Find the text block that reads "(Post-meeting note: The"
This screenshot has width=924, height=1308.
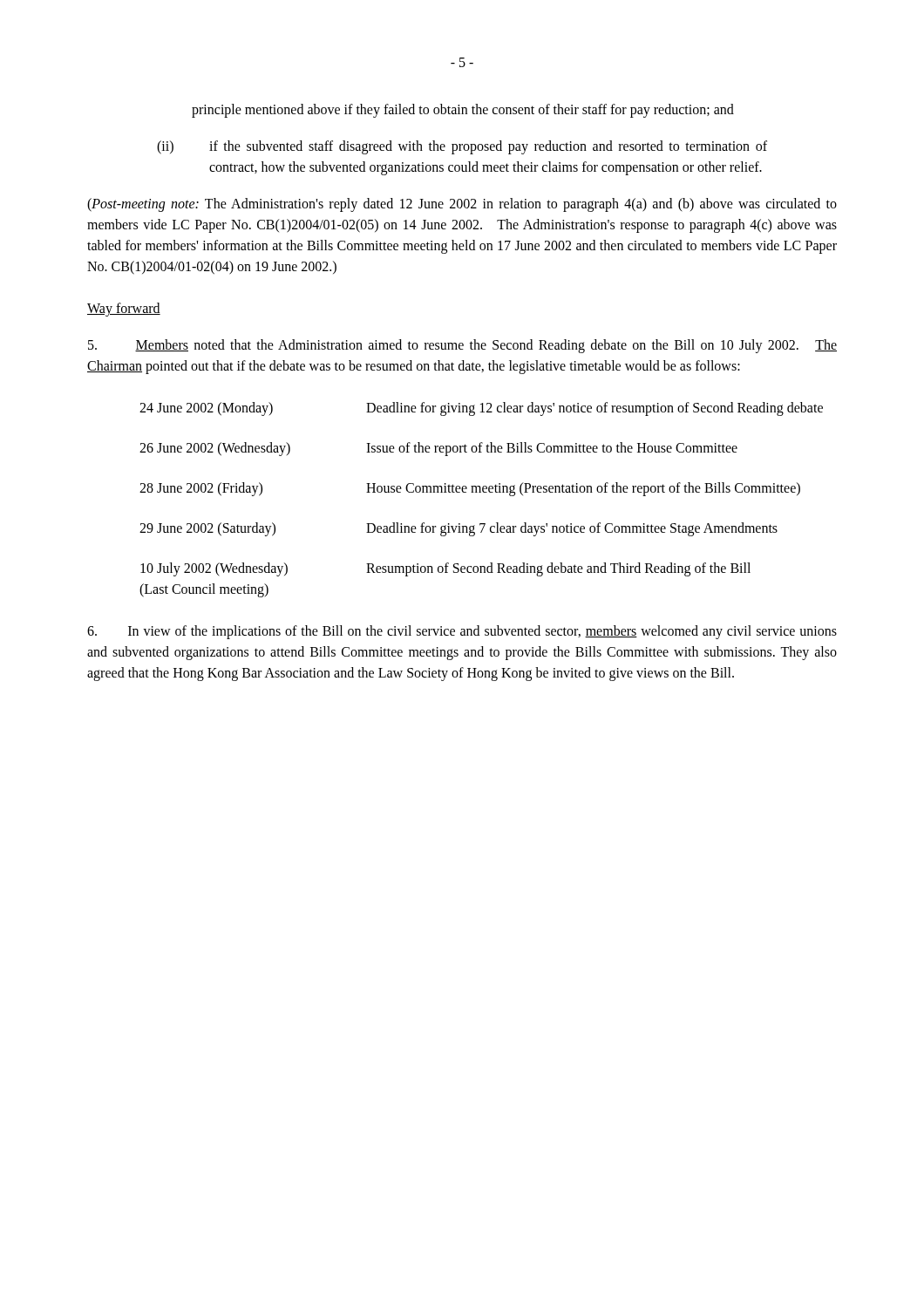[462, 235]
